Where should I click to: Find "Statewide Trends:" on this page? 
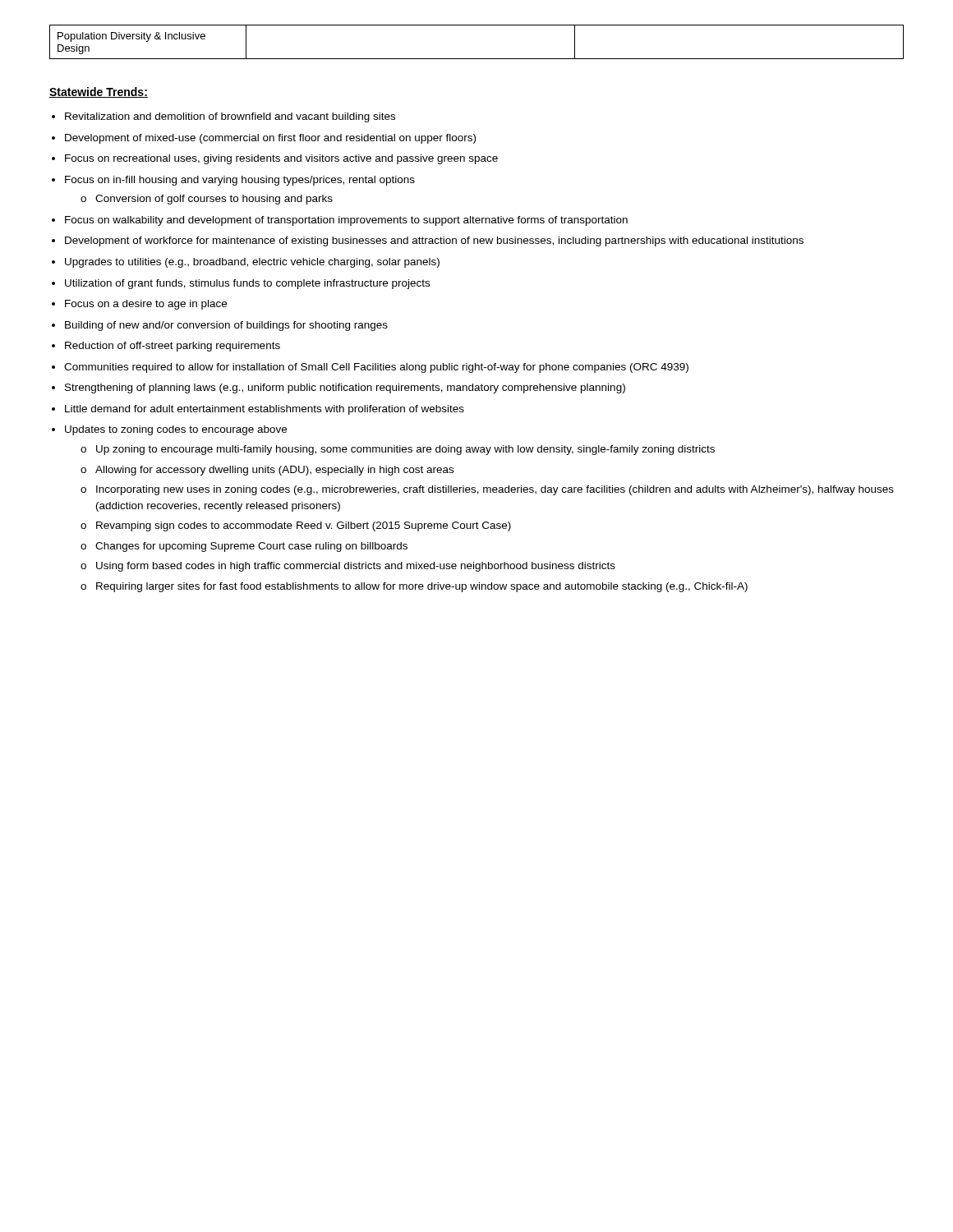(98, 92)
